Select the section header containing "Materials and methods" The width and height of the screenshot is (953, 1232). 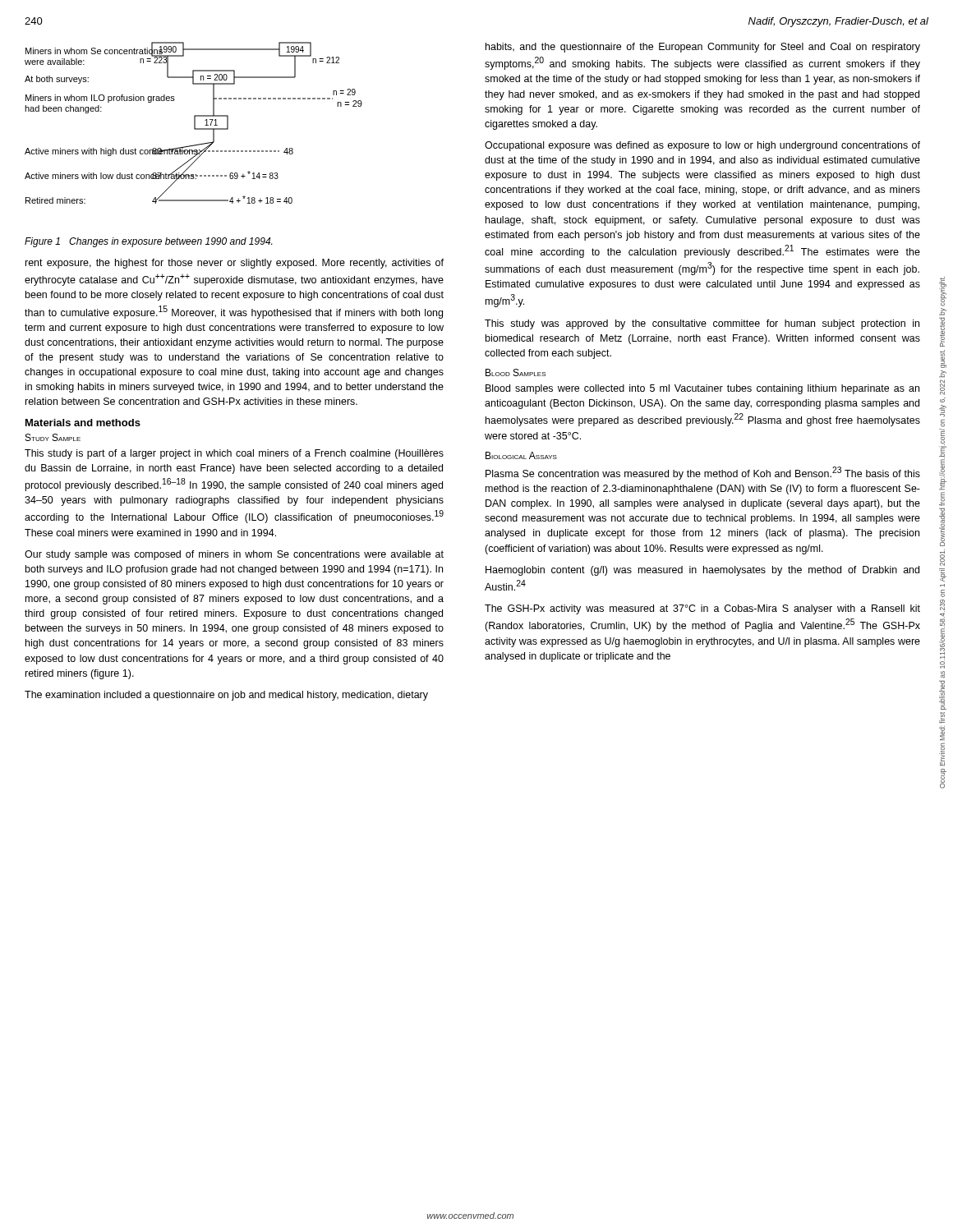pos(83,422)
